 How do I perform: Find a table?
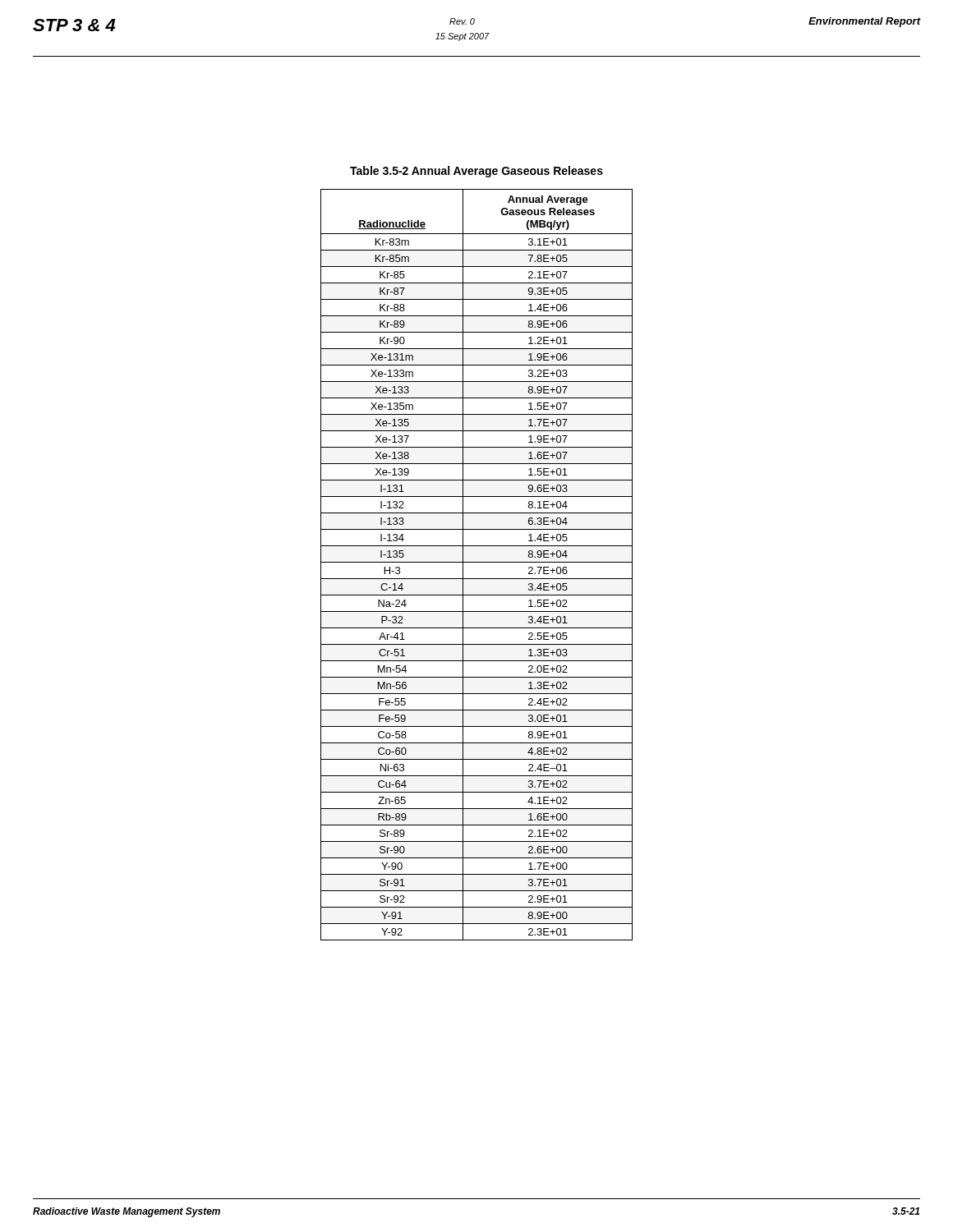coord(476,565)
